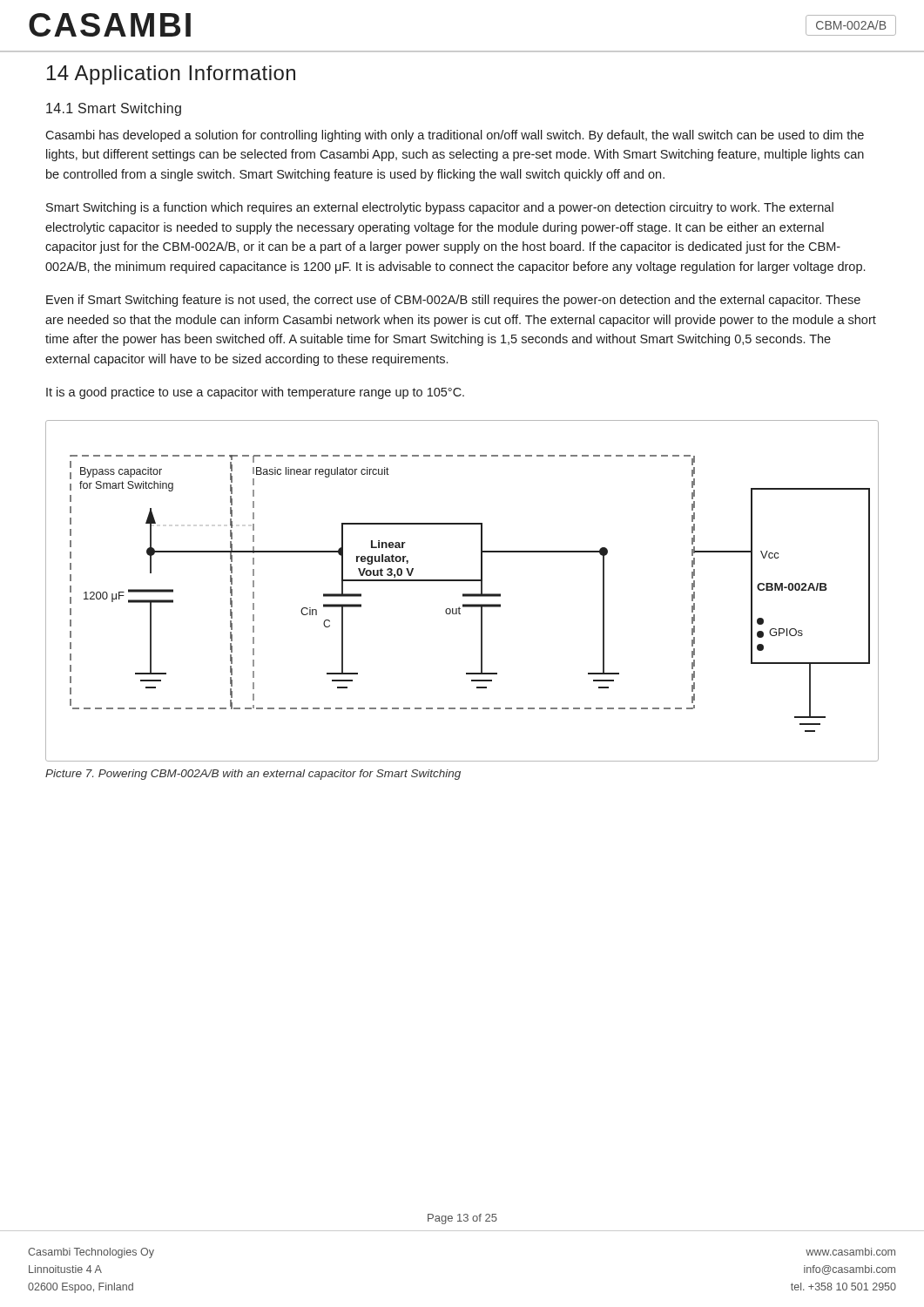Select the engineering diagram
The height and width of the screenshot is (1307, 924).
coord(462,590)
